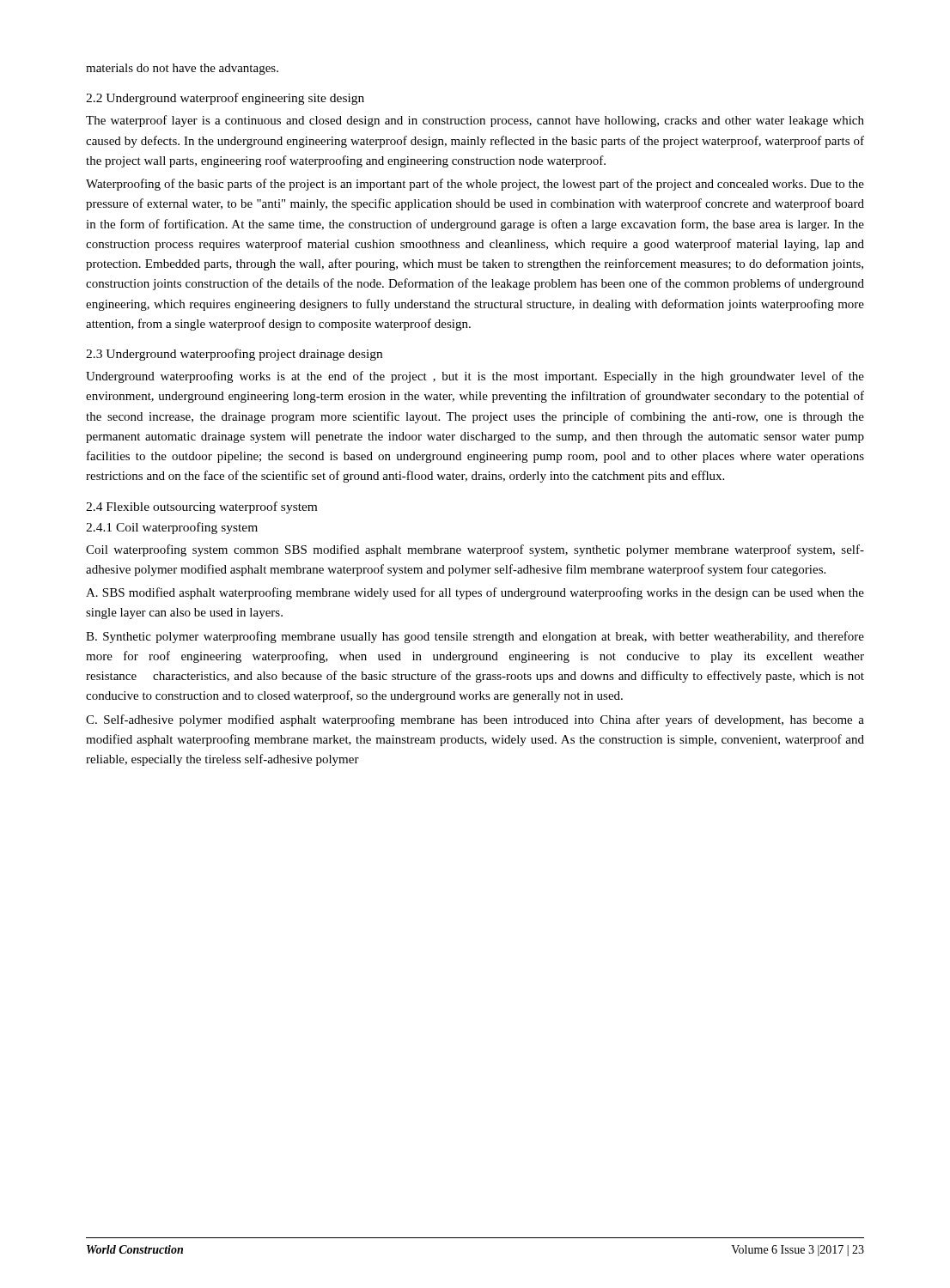Locate the text starting "Waterproofing of the basic parts of the project"
The height and width of the screenshot is (1288, 950).
point(475,254)
